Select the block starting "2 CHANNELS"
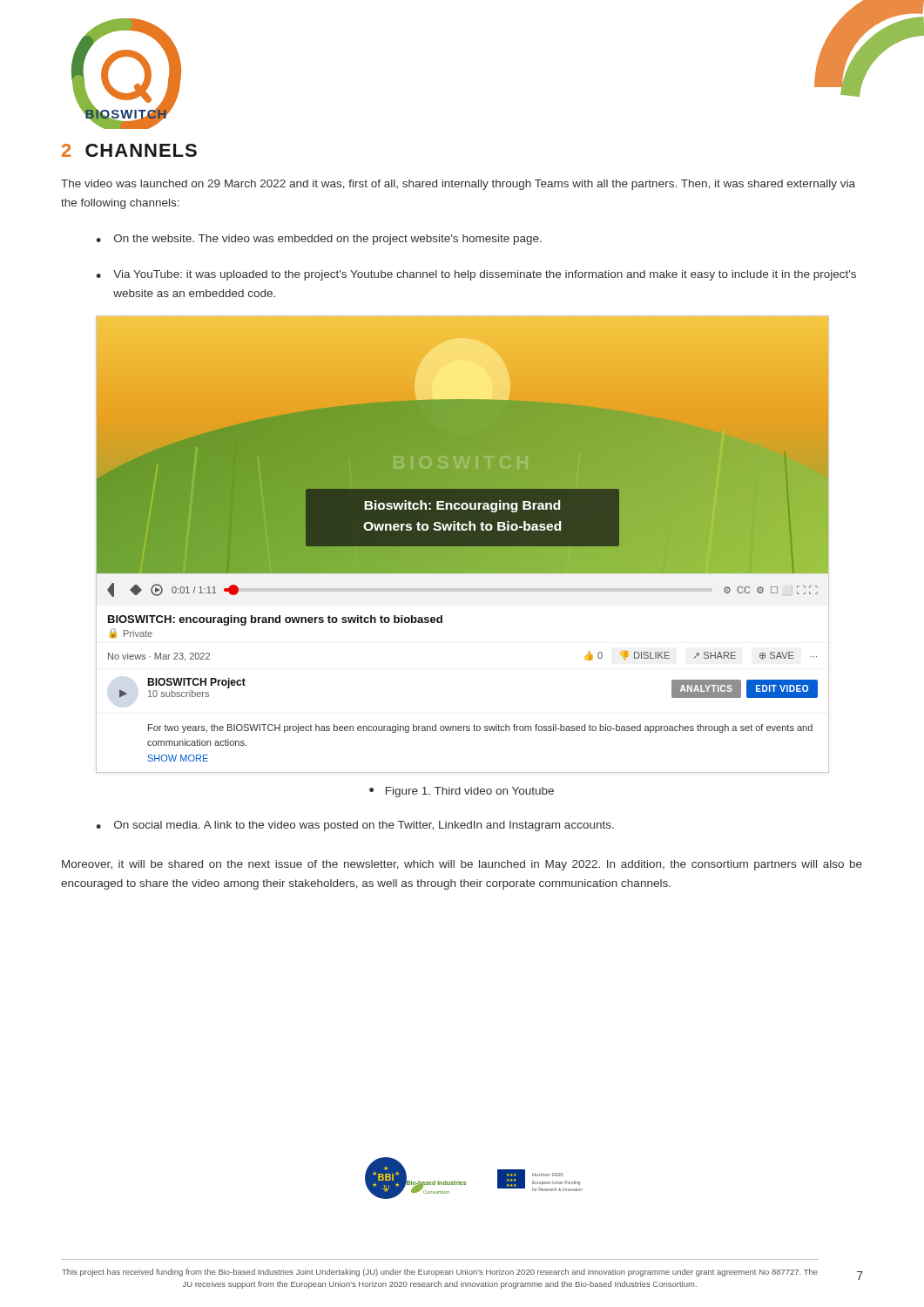The height and width of the screenshot is (1307, 924). click(130, 150)
